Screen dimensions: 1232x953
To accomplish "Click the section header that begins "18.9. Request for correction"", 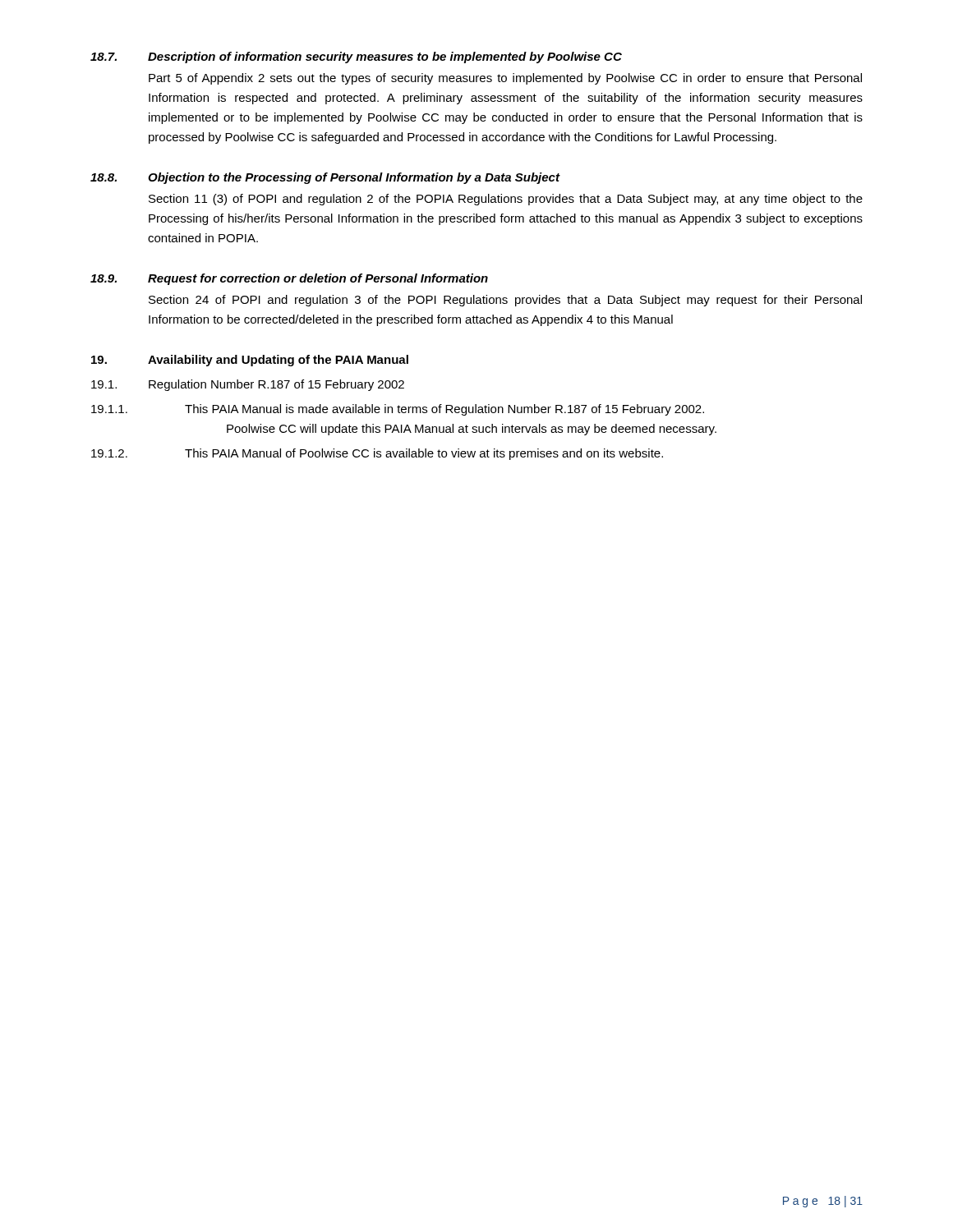I will [x=289, y=278].
